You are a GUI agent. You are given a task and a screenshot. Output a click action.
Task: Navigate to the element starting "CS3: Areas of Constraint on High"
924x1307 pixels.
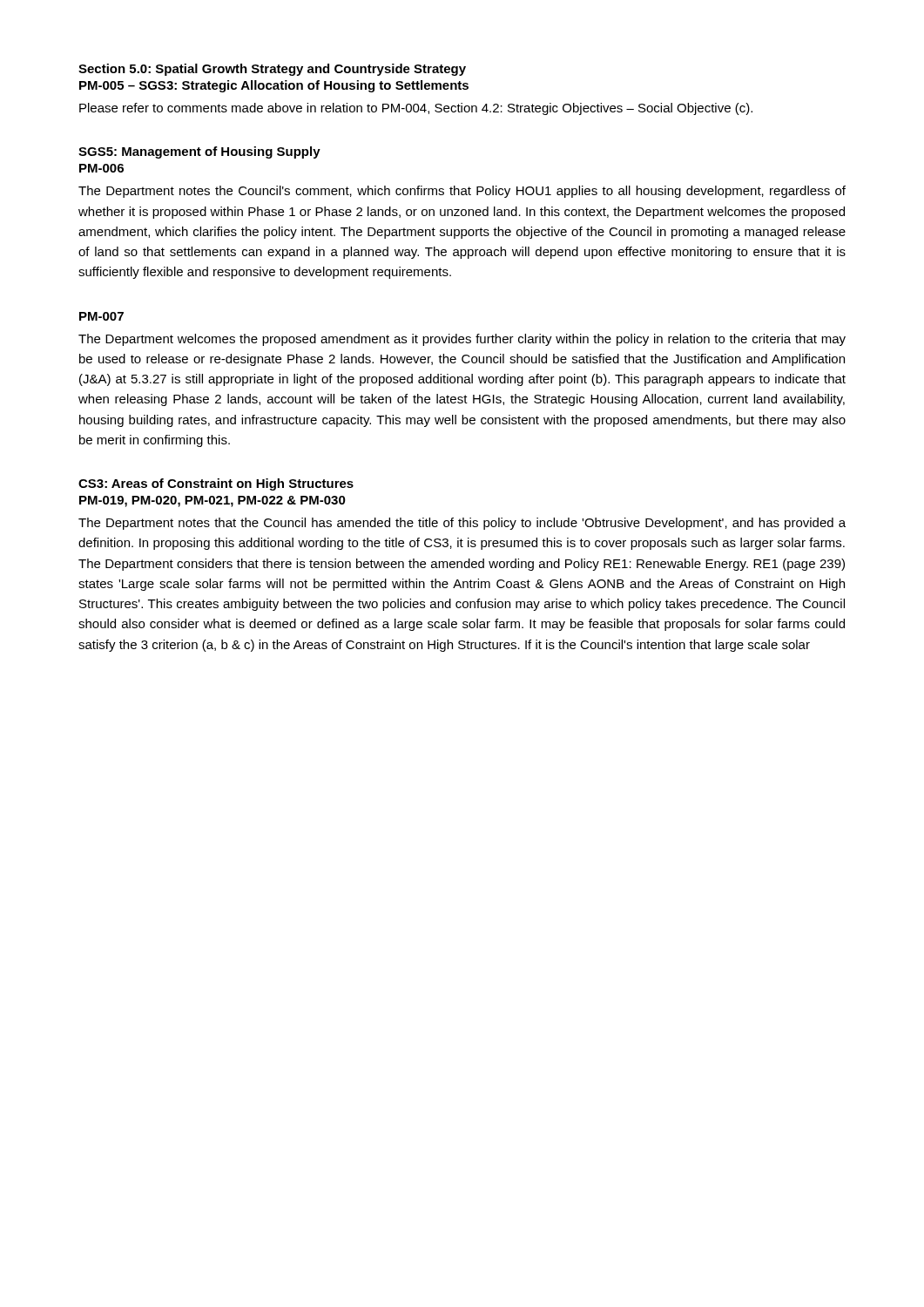[x=216, y=483]
